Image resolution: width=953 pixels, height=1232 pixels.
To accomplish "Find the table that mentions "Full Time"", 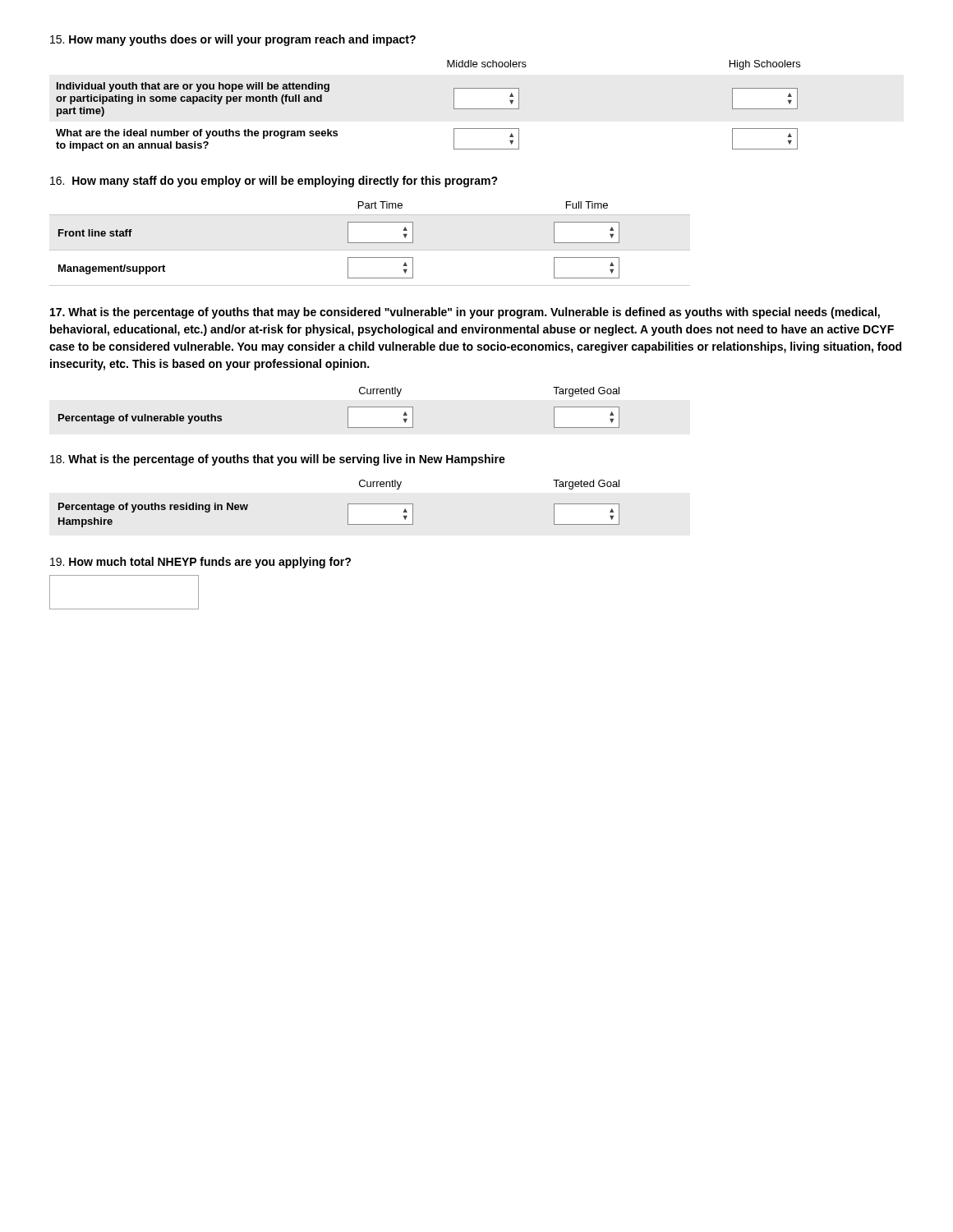I will [476, 241].
